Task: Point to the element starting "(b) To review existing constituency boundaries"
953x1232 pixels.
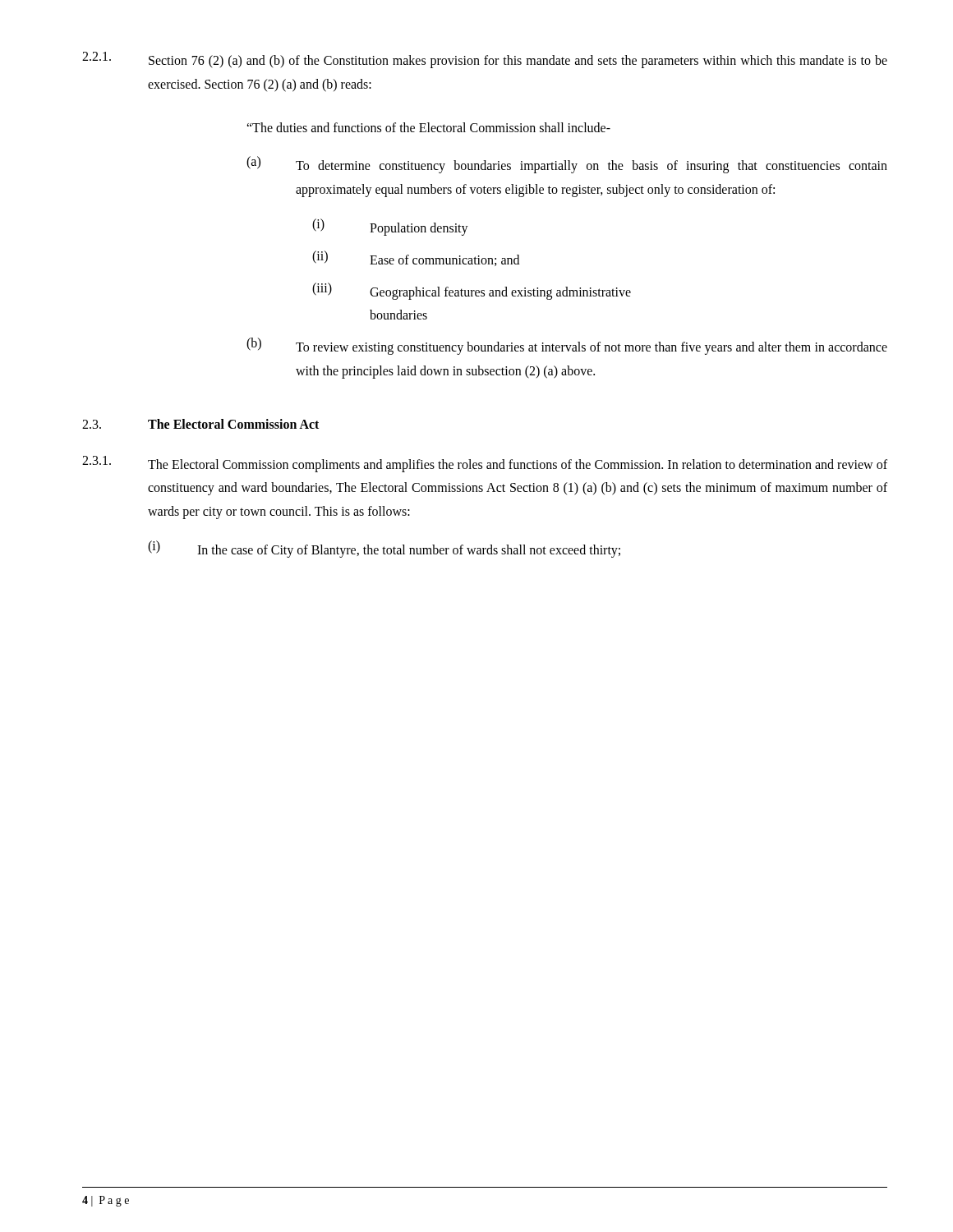Action: pyautogui.click(x=567, y=360)
